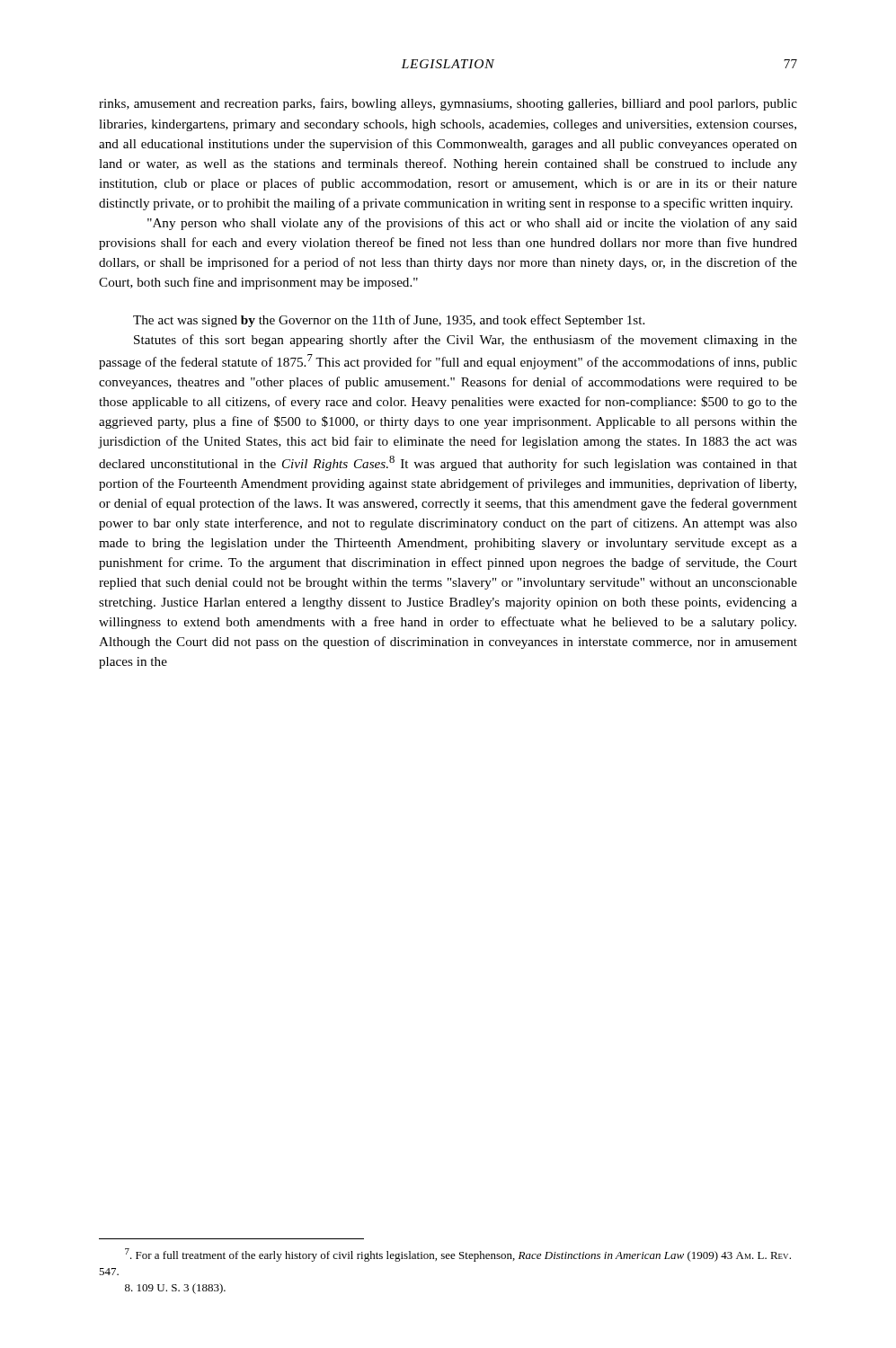The width and height of the screenshot is (896, 1348).
Task: Locate the text block that says "rinks, amusement and recreation"
Action: tap(448, 193)
